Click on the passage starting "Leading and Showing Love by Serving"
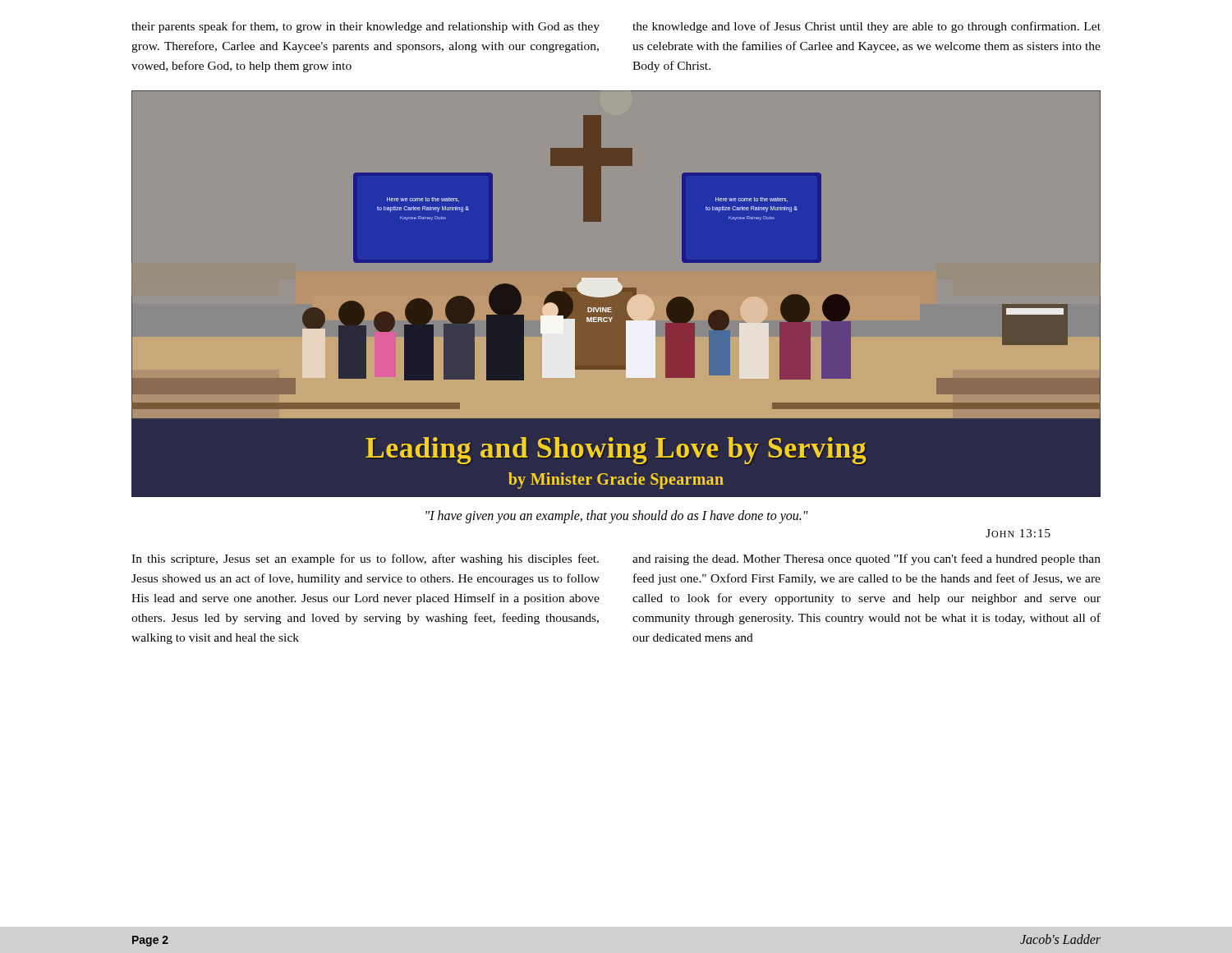 tap(616, 448)
